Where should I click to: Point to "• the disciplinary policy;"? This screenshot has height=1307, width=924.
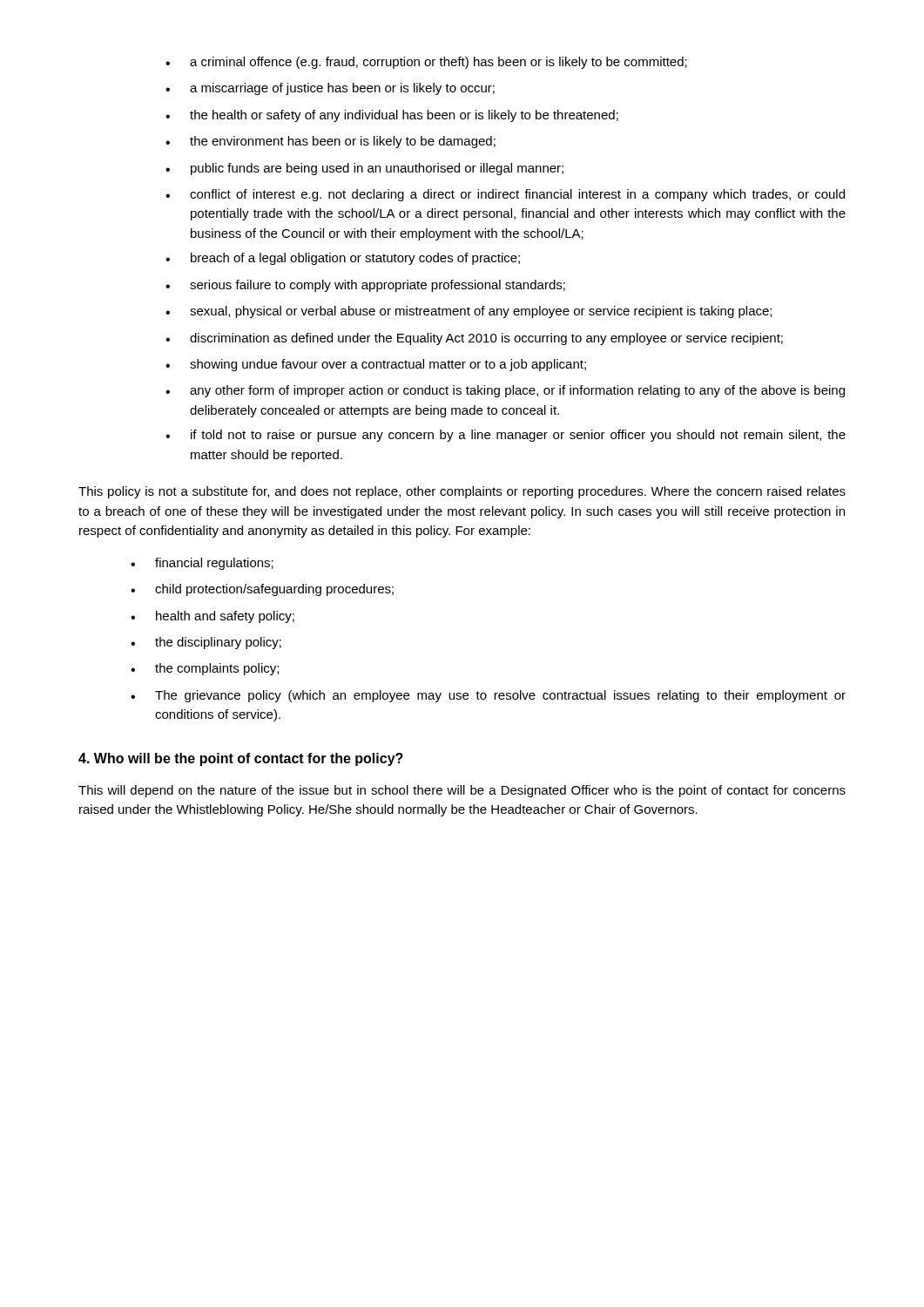pos(206,643)
